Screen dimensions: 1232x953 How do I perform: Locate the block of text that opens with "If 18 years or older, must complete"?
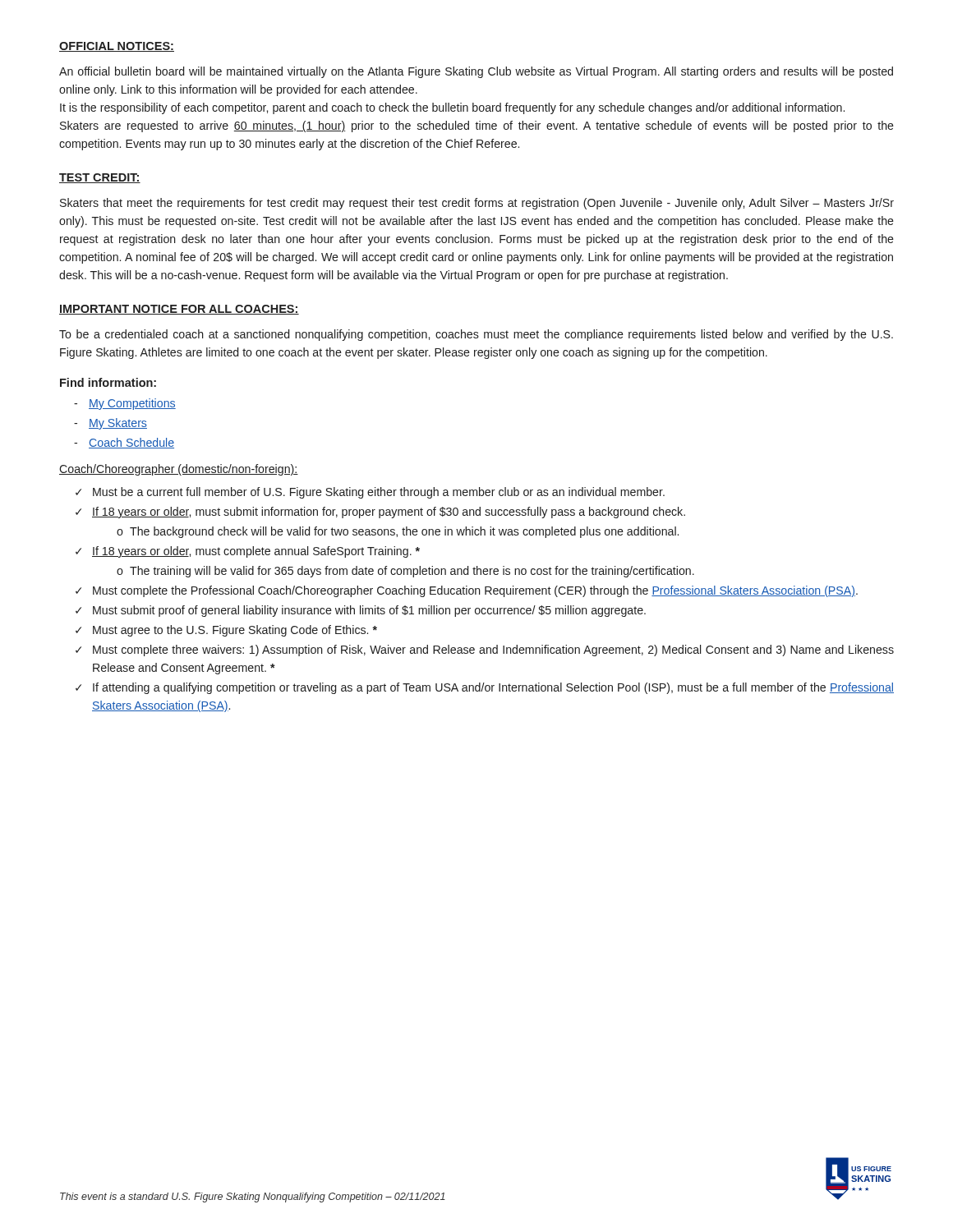tap(493, 562)
